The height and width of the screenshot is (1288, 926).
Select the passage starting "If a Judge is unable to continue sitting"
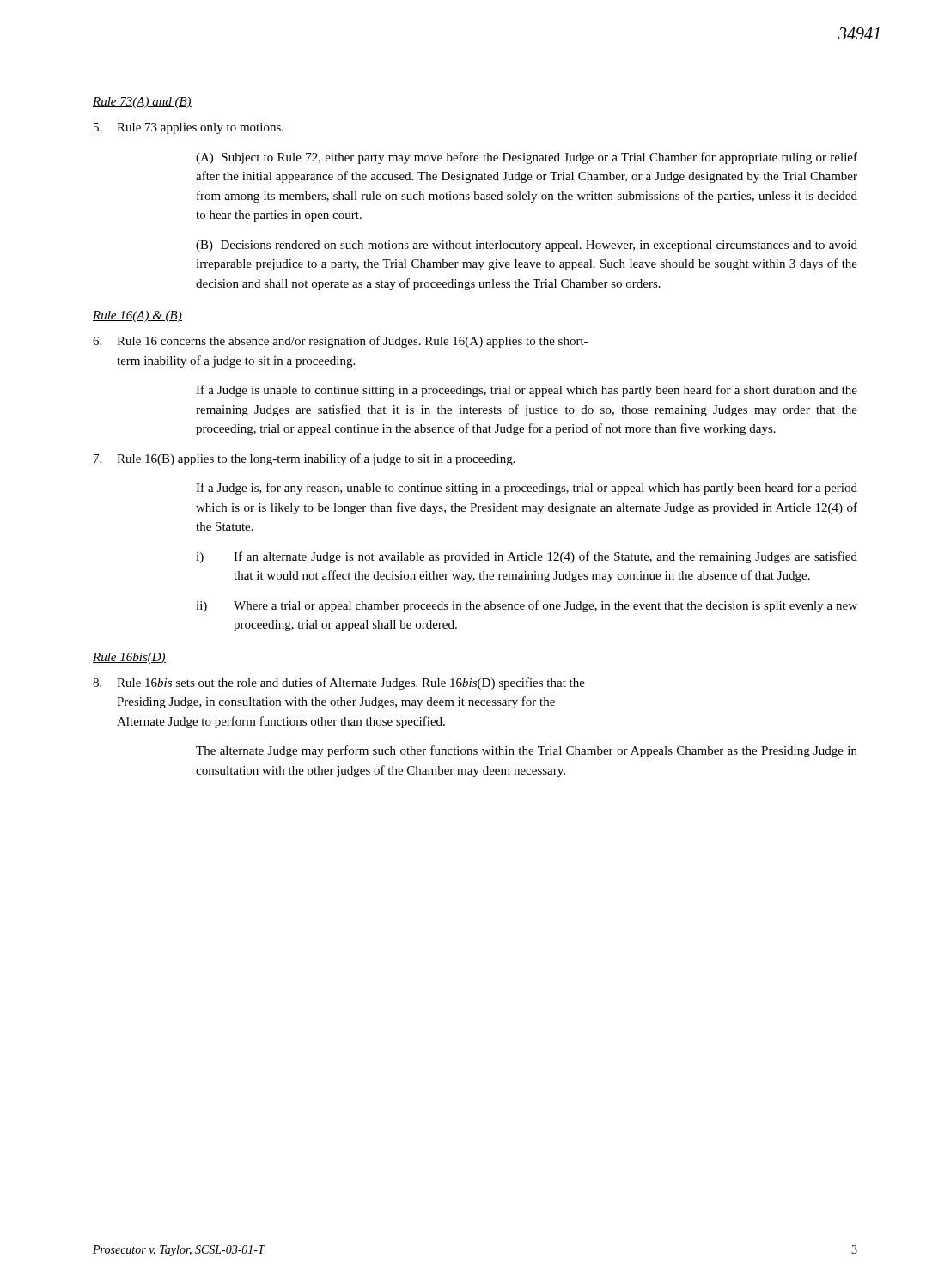point(527,409)
